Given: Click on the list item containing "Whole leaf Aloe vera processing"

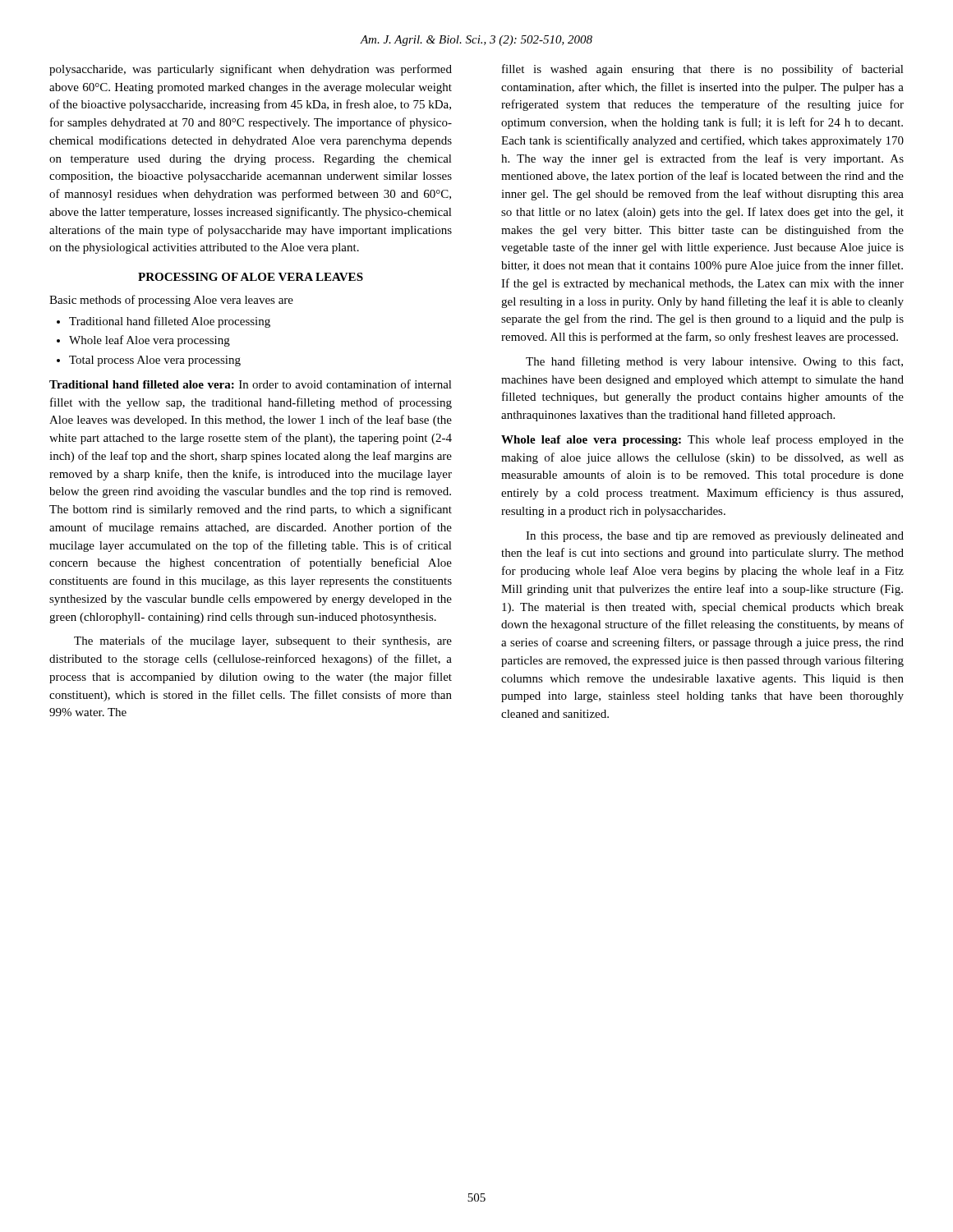Looking at the screenshot, I should pyautogui.click(x=143, y=341).
